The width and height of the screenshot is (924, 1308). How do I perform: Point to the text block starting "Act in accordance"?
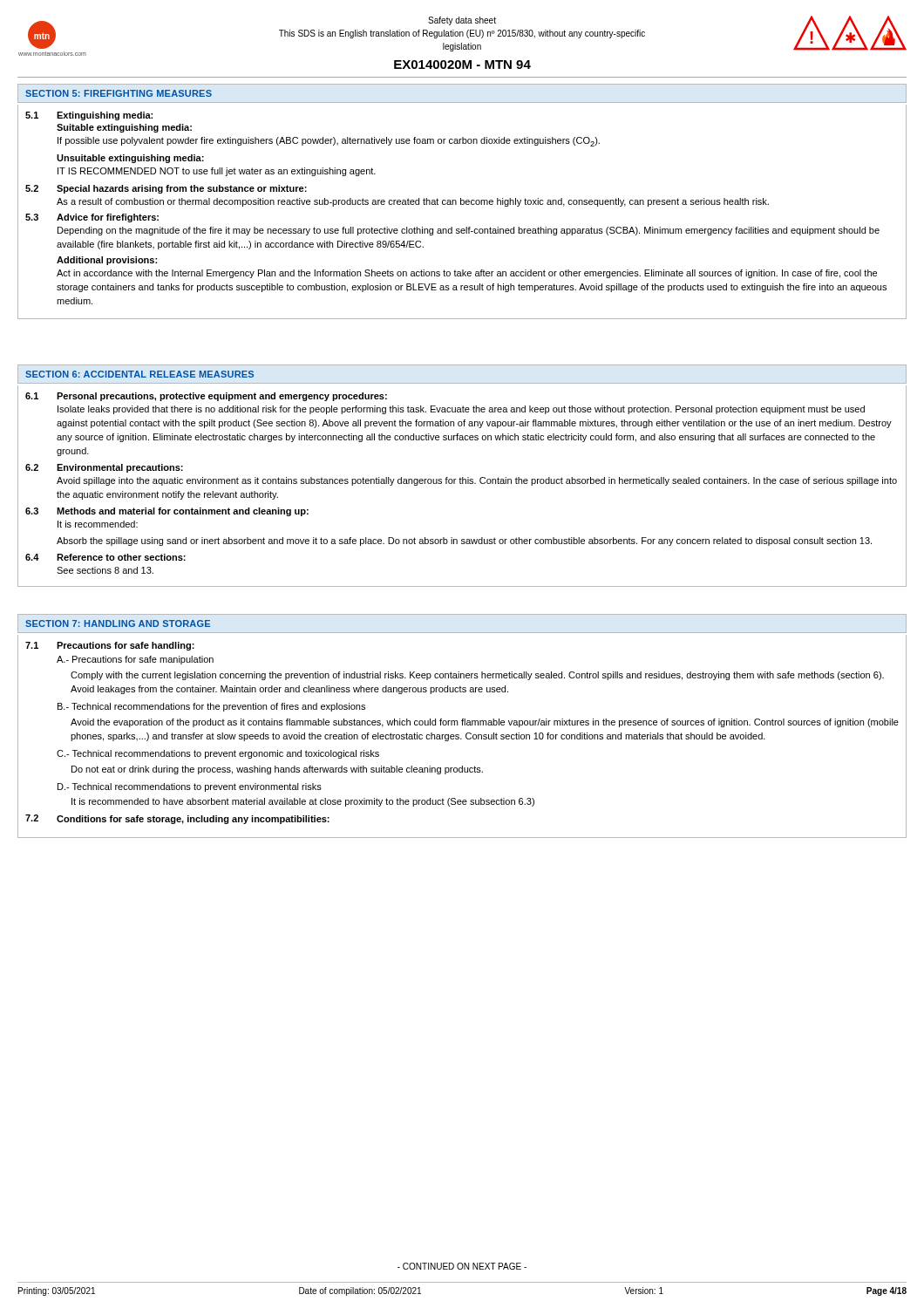click(x=472, y=287)
